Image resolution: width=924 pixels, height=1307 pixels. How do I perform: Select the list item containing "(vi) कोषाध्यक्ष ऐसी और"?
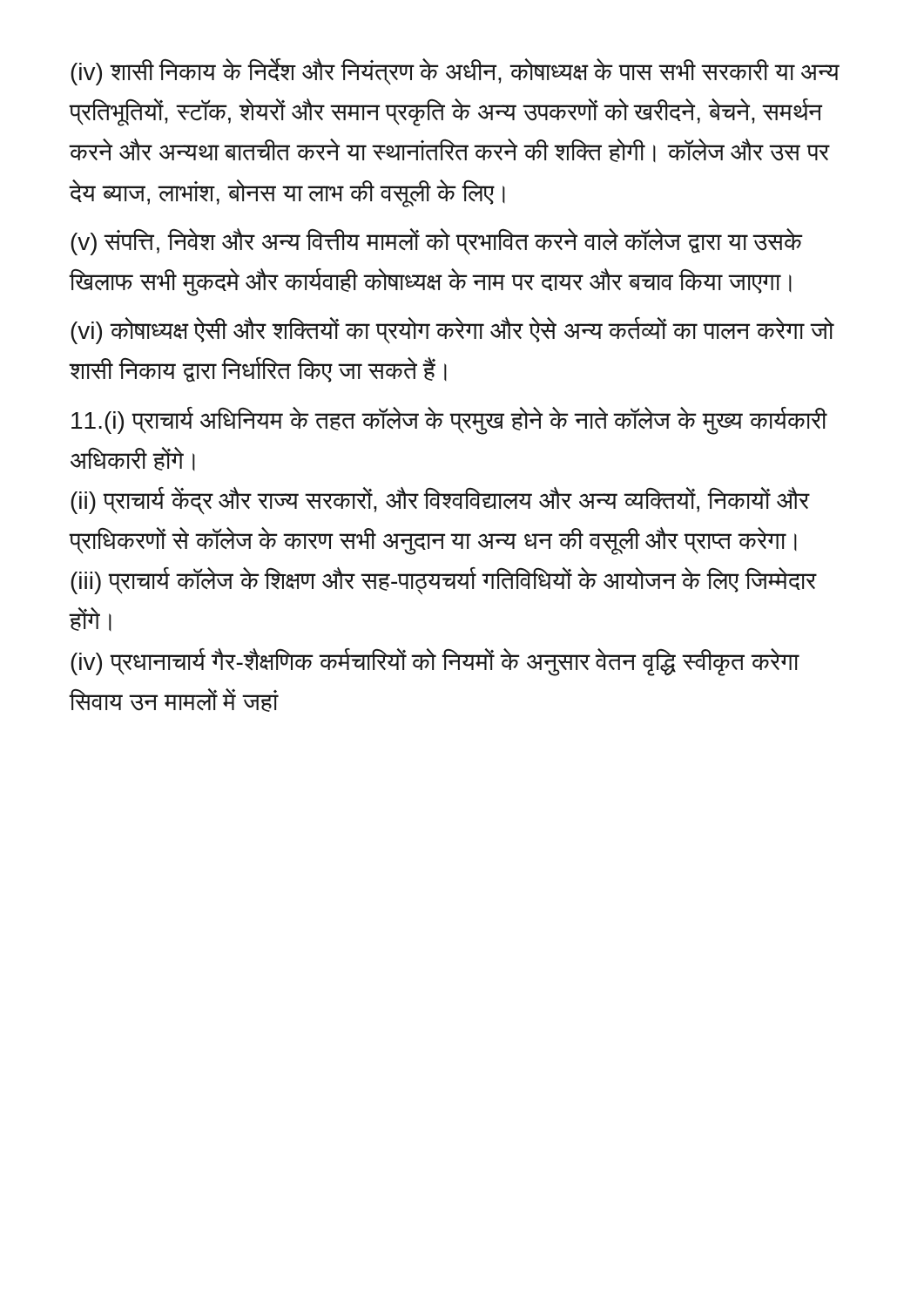coord(451,351)
